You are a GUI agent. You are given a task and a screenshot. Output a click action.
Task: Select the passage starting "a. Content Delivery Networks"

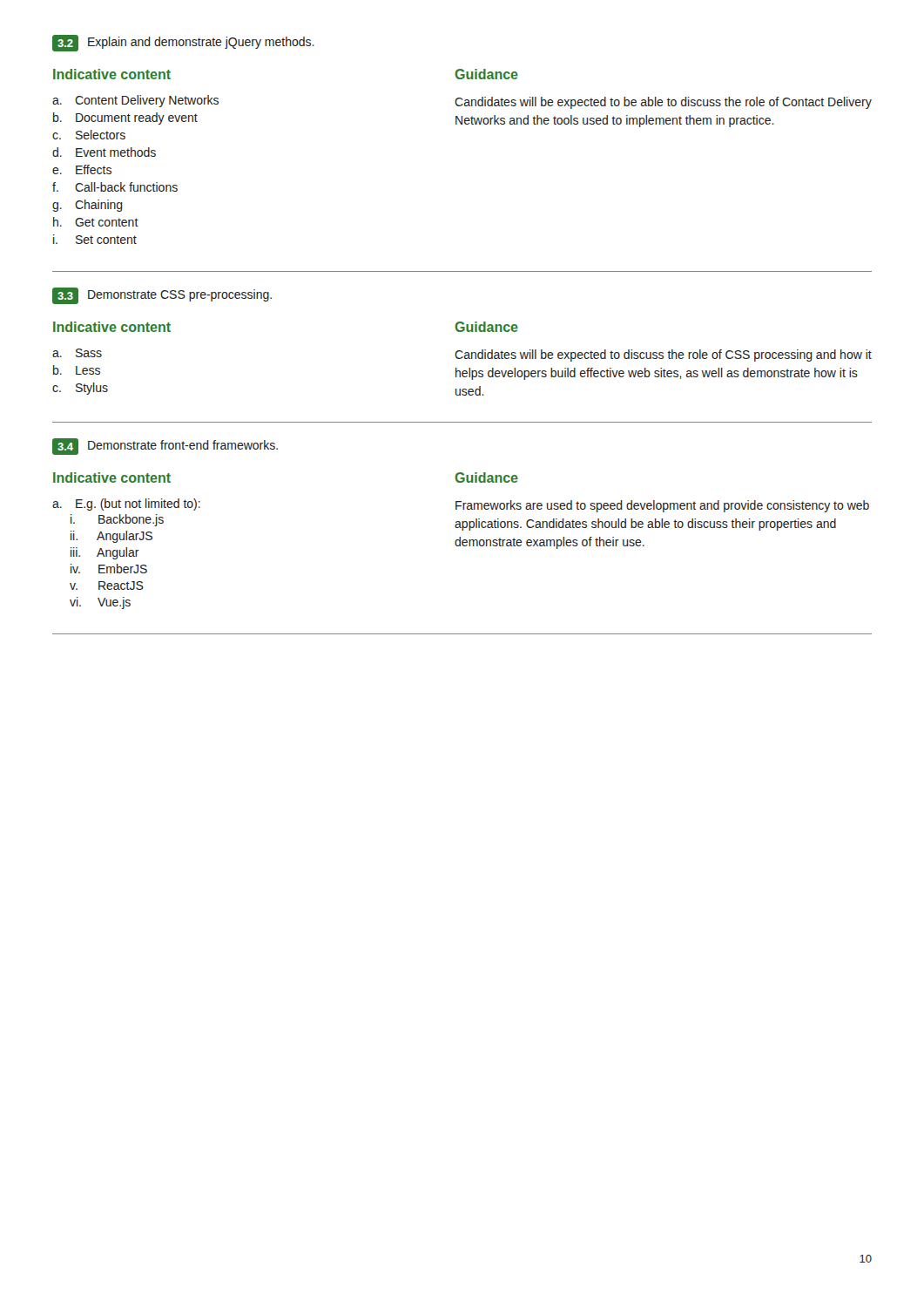[x=136, y=100]
